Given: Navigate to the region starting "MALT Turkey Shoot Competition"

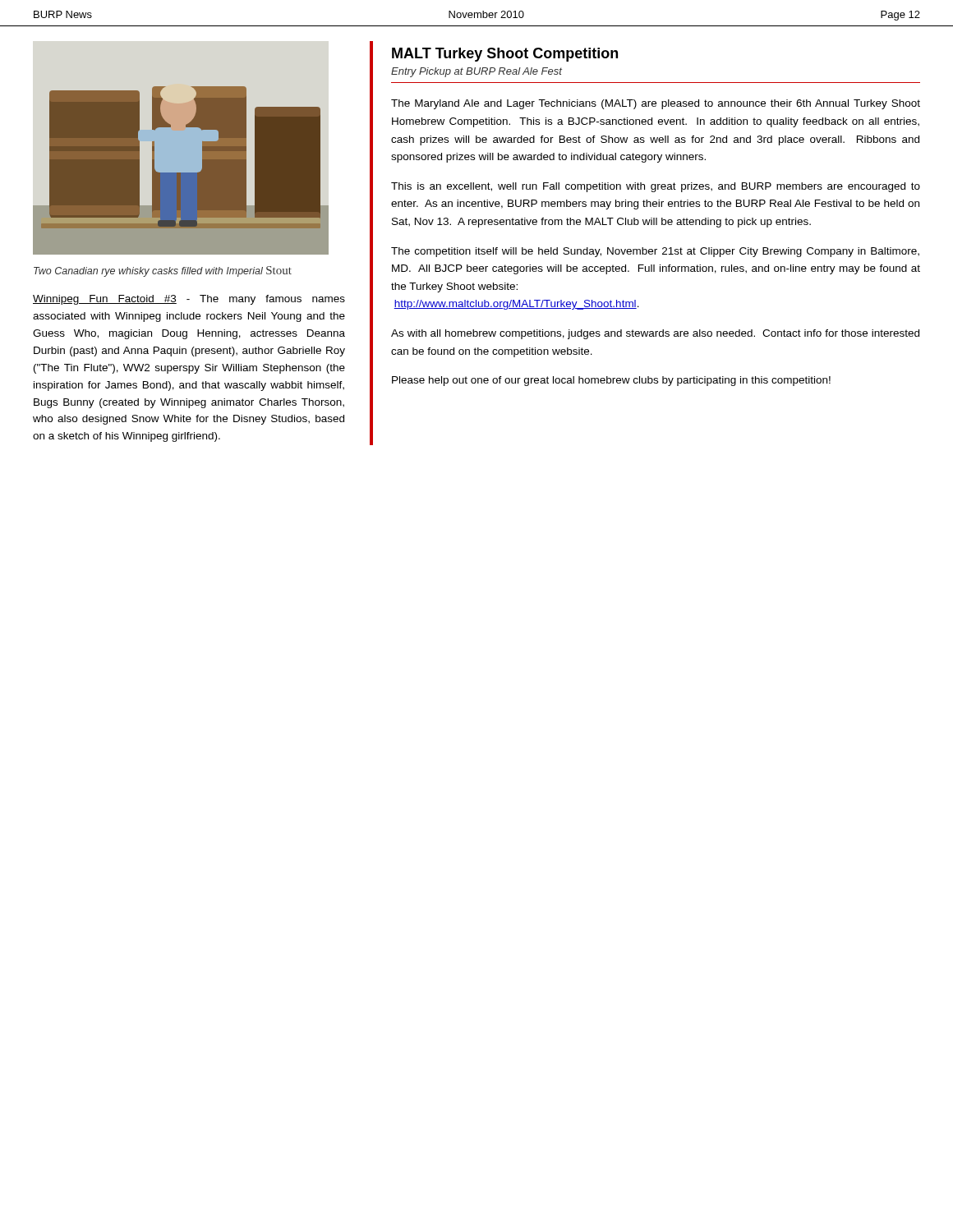Looking at the screenshot, I should click(505, 53).
